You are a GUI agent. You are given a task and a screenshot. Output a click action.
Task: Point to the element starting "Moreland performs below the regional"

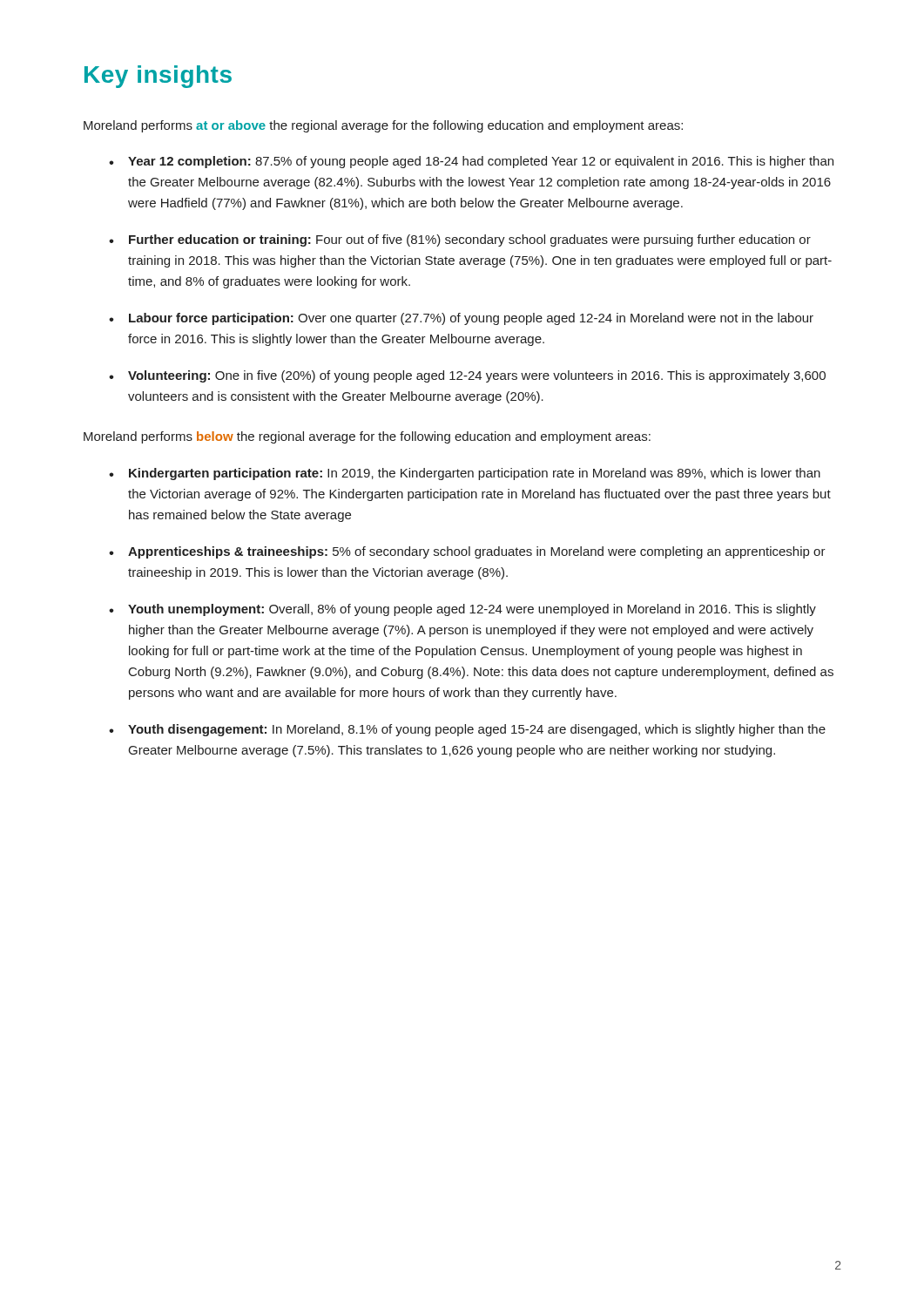pyautogui.click(x=367, y=436)
